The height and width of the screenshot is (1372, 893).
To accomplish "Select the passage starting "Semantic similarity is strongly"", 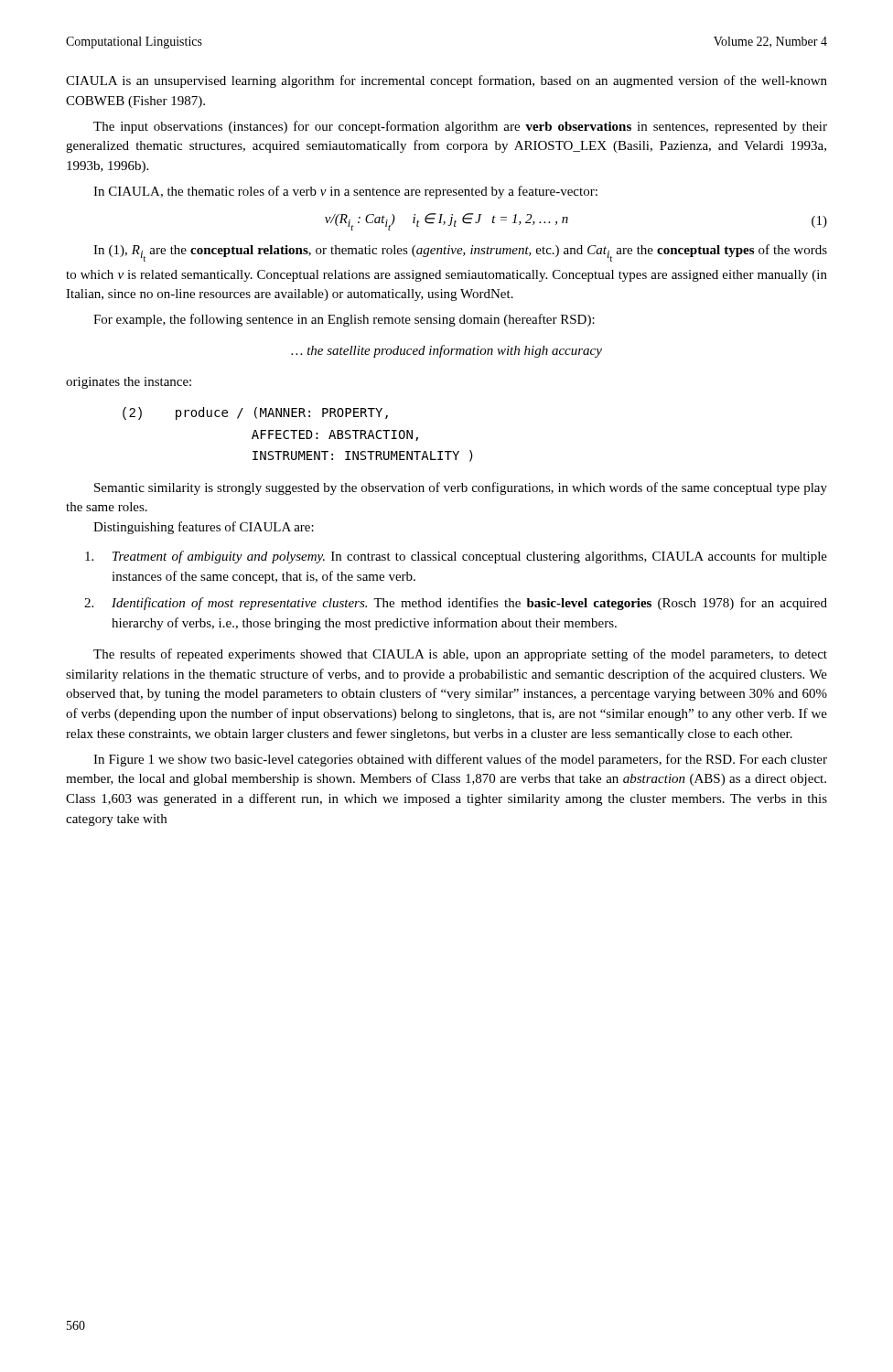I will [461, 488].
